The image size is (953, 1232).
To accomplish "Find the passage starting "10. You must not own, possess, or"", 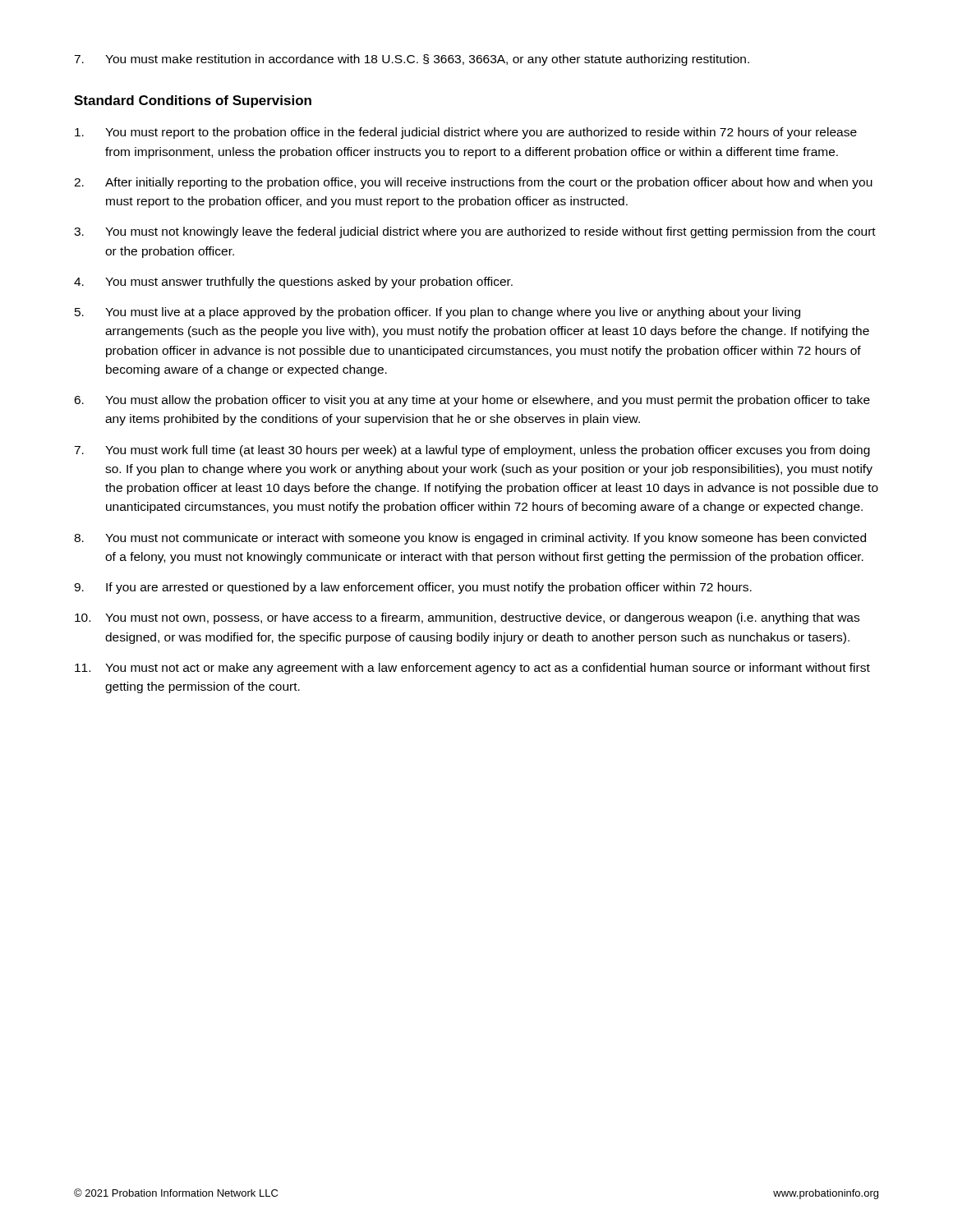I will coord(476,627).
